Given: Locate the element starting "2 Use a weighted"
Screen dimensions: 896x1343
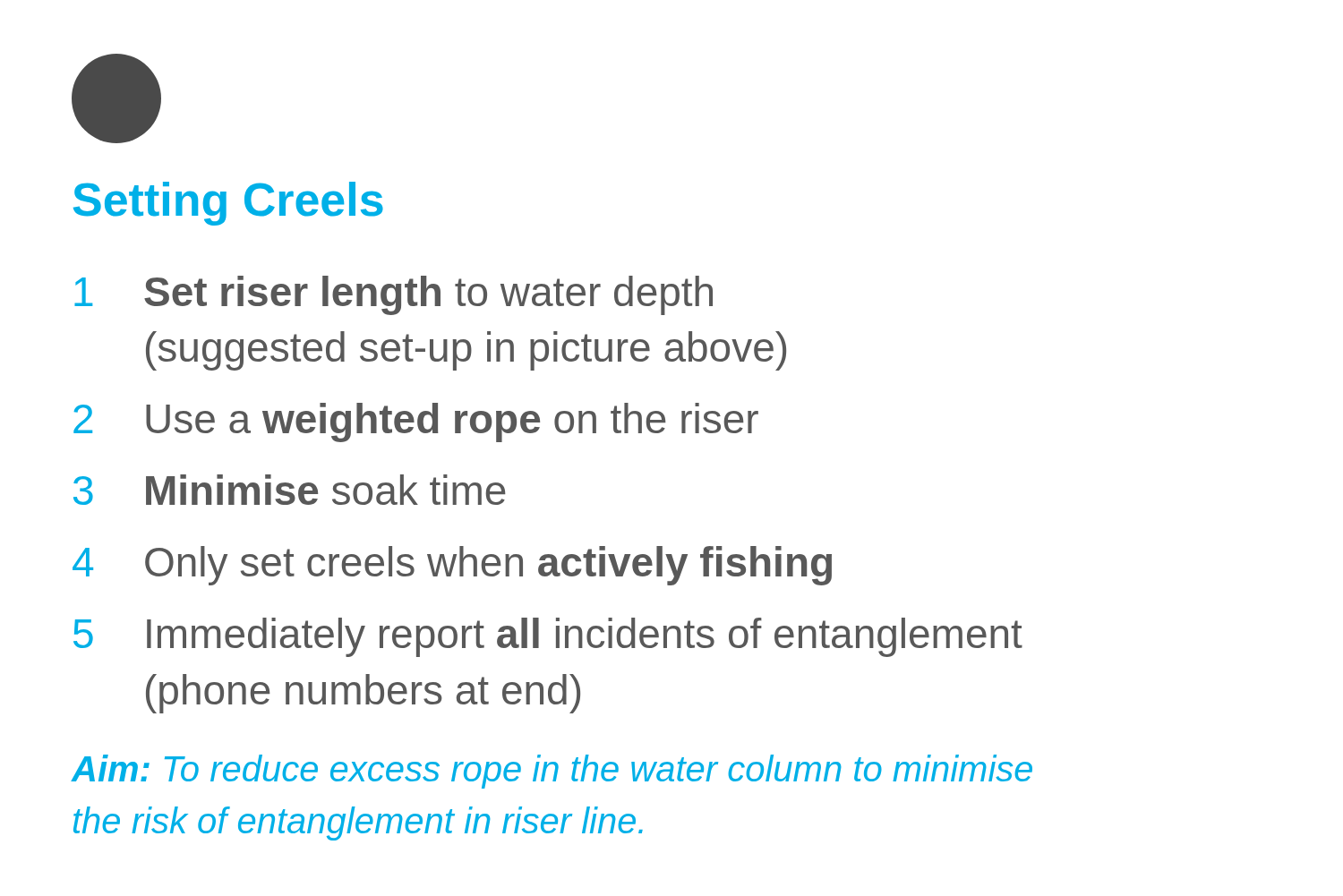Looking at the screenshot, I should (x=609, y=419).
